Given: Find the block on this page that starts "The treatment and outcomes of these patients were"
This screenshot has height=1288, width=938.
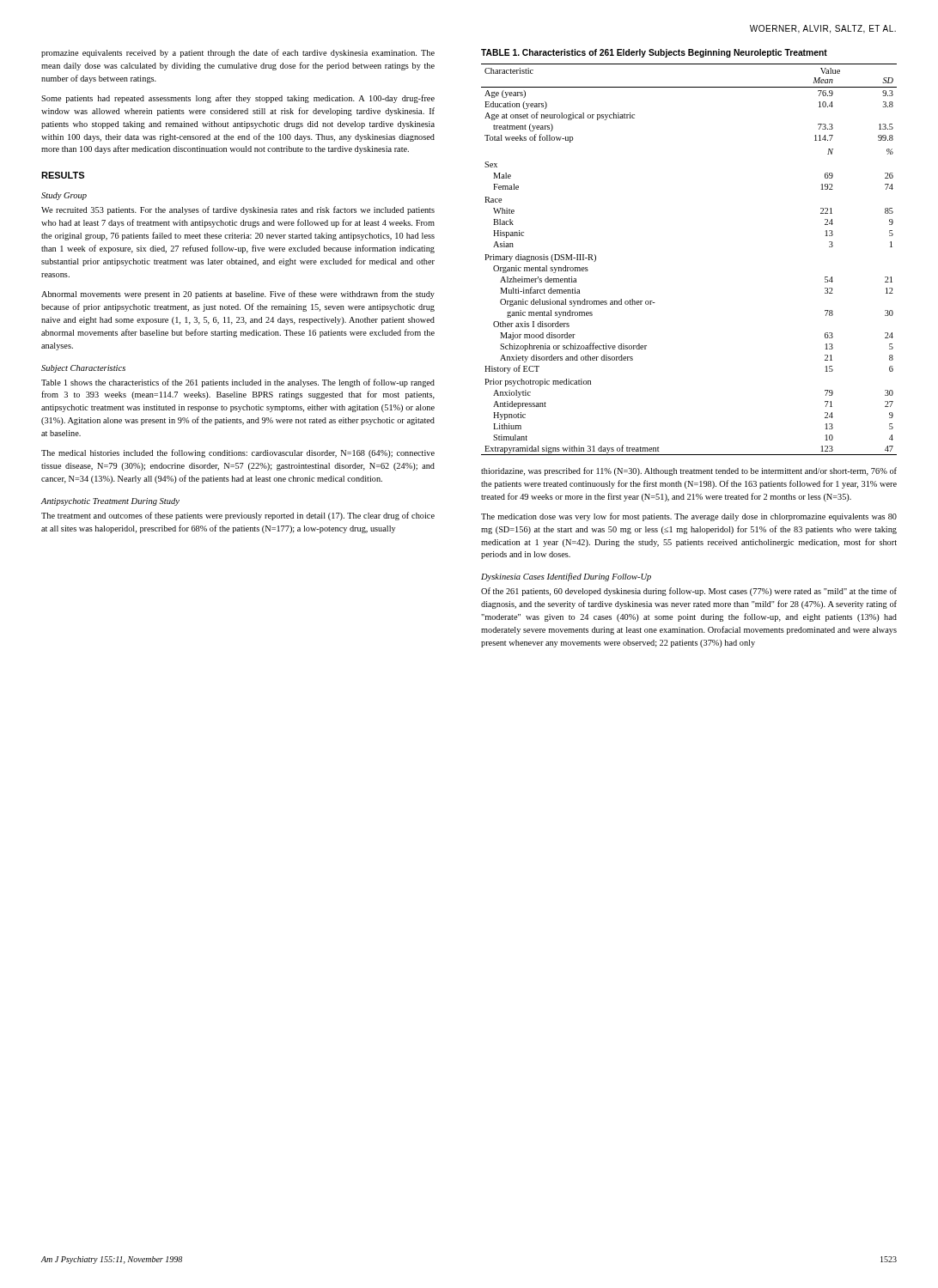Looking at the screenshot, I should coord(238,522).
